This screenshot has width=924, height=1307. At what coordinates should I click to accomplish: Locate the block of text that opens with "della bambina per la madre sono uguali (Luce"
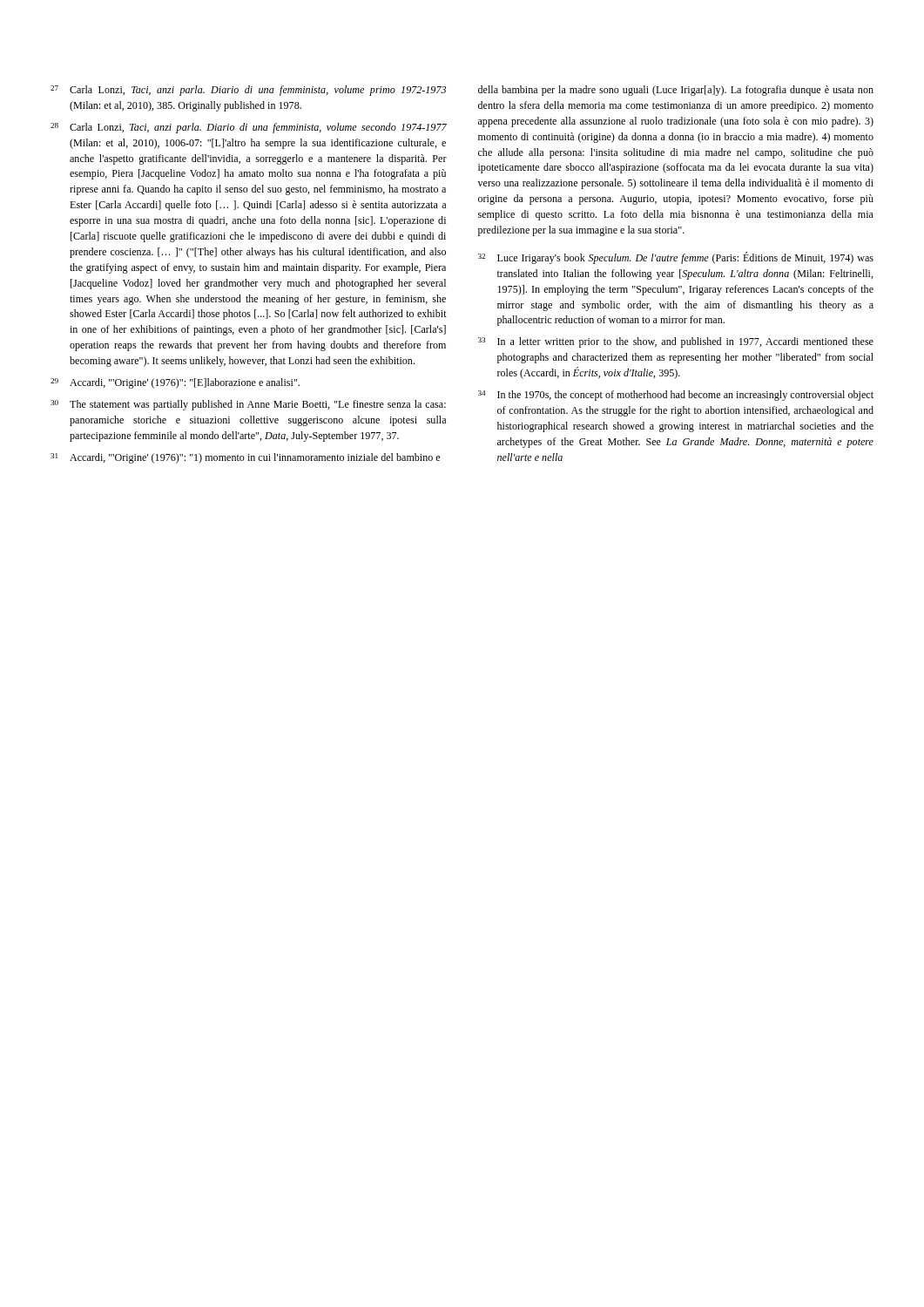click(676, 160)
